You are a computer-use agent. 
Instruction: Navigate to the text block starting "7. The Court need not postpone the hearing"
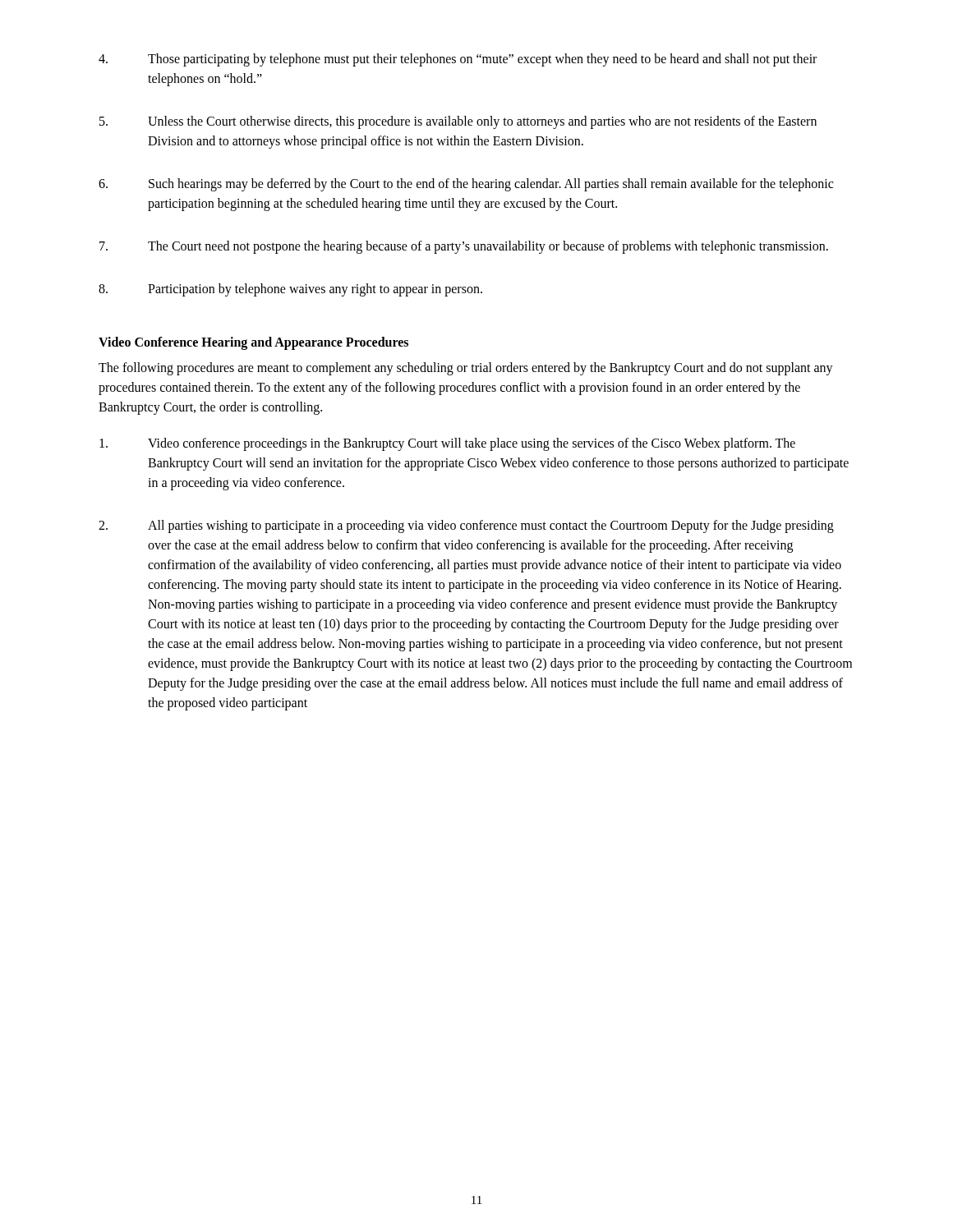coord(464,246)
